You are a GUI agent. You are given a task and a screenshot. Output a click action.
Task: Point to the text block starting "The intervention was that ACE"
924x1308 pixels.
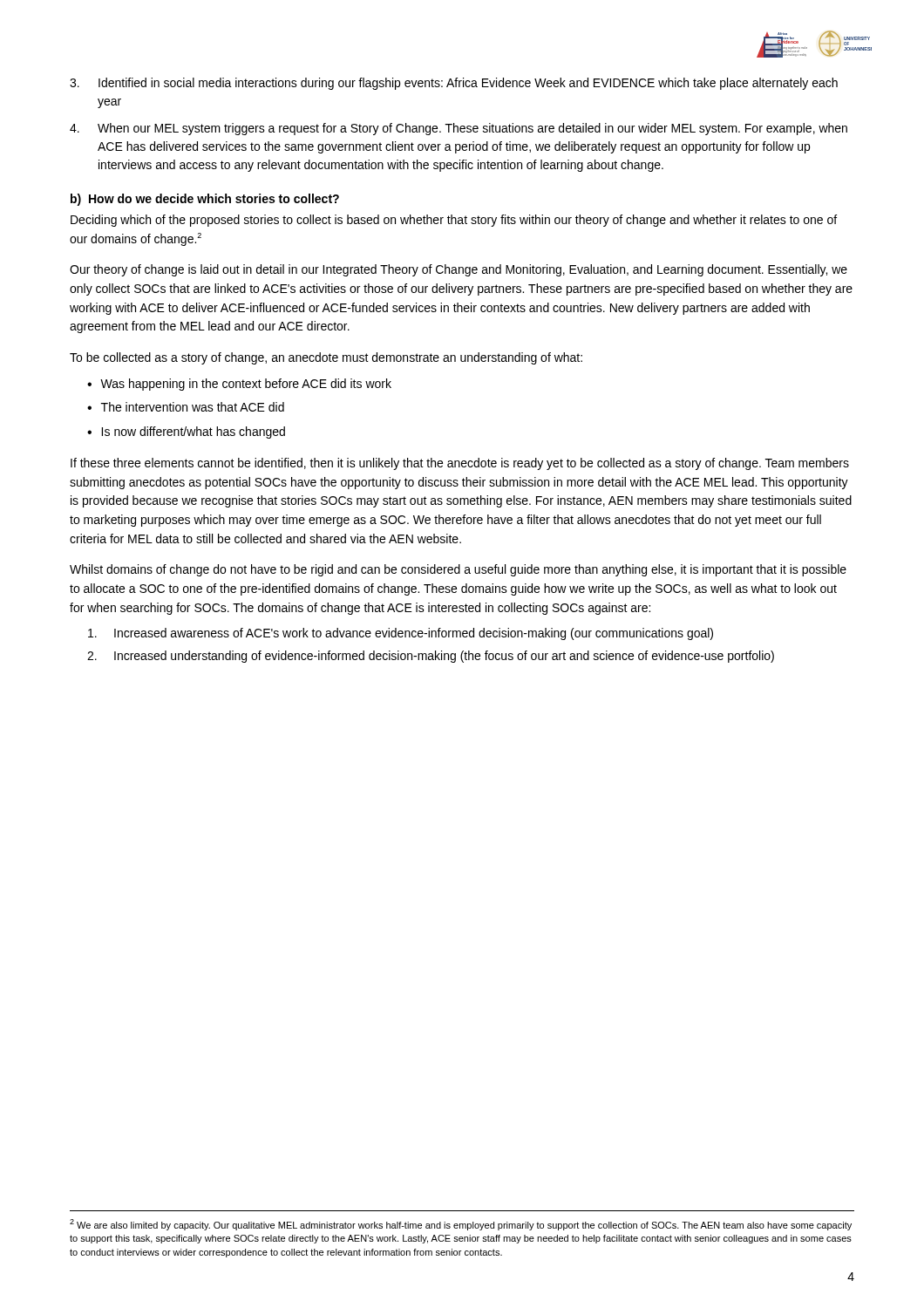click(x=193, y=408)
